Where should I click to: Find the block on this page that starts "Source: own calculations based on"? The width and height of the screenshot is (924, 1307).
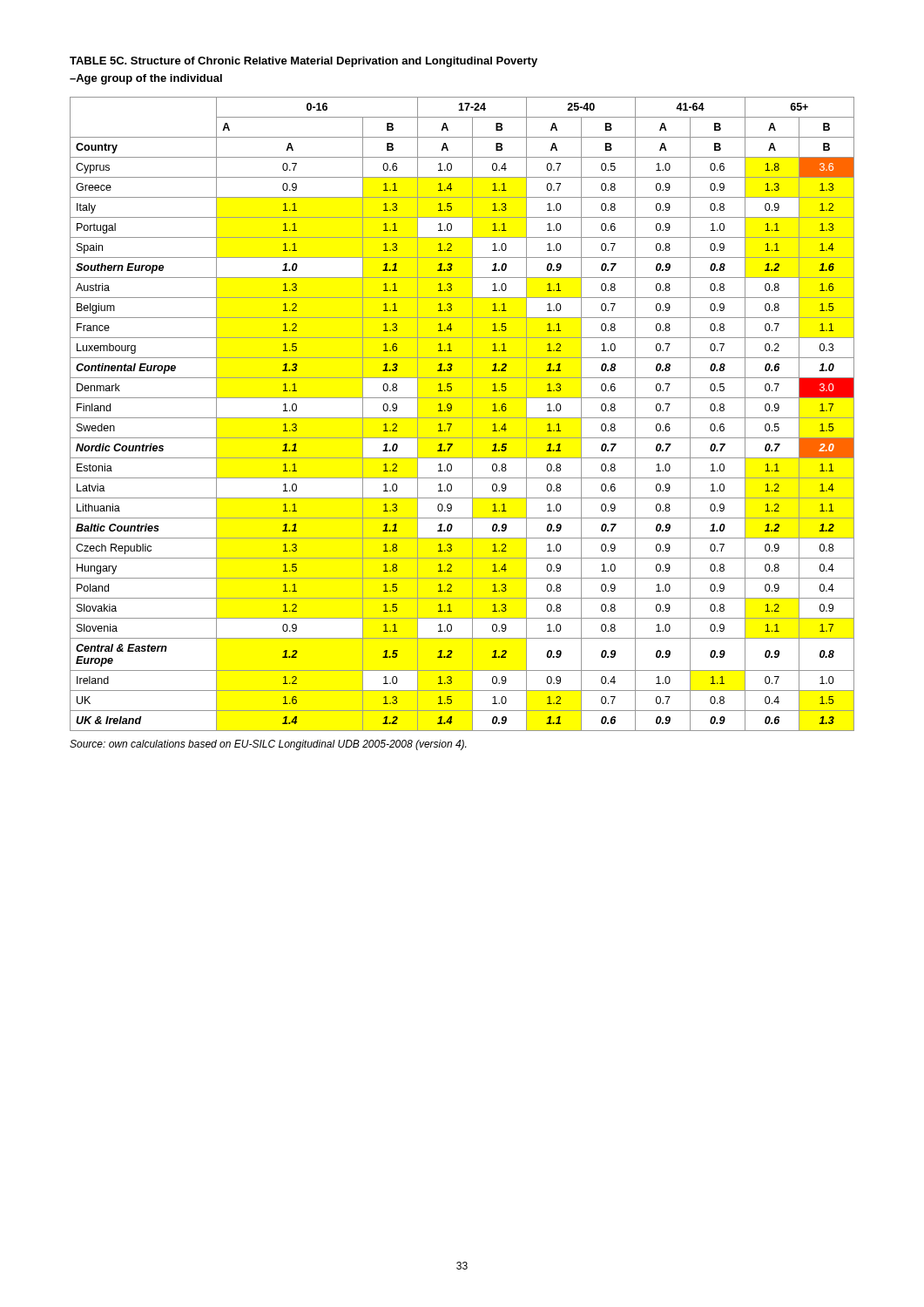tap(269, 744)
